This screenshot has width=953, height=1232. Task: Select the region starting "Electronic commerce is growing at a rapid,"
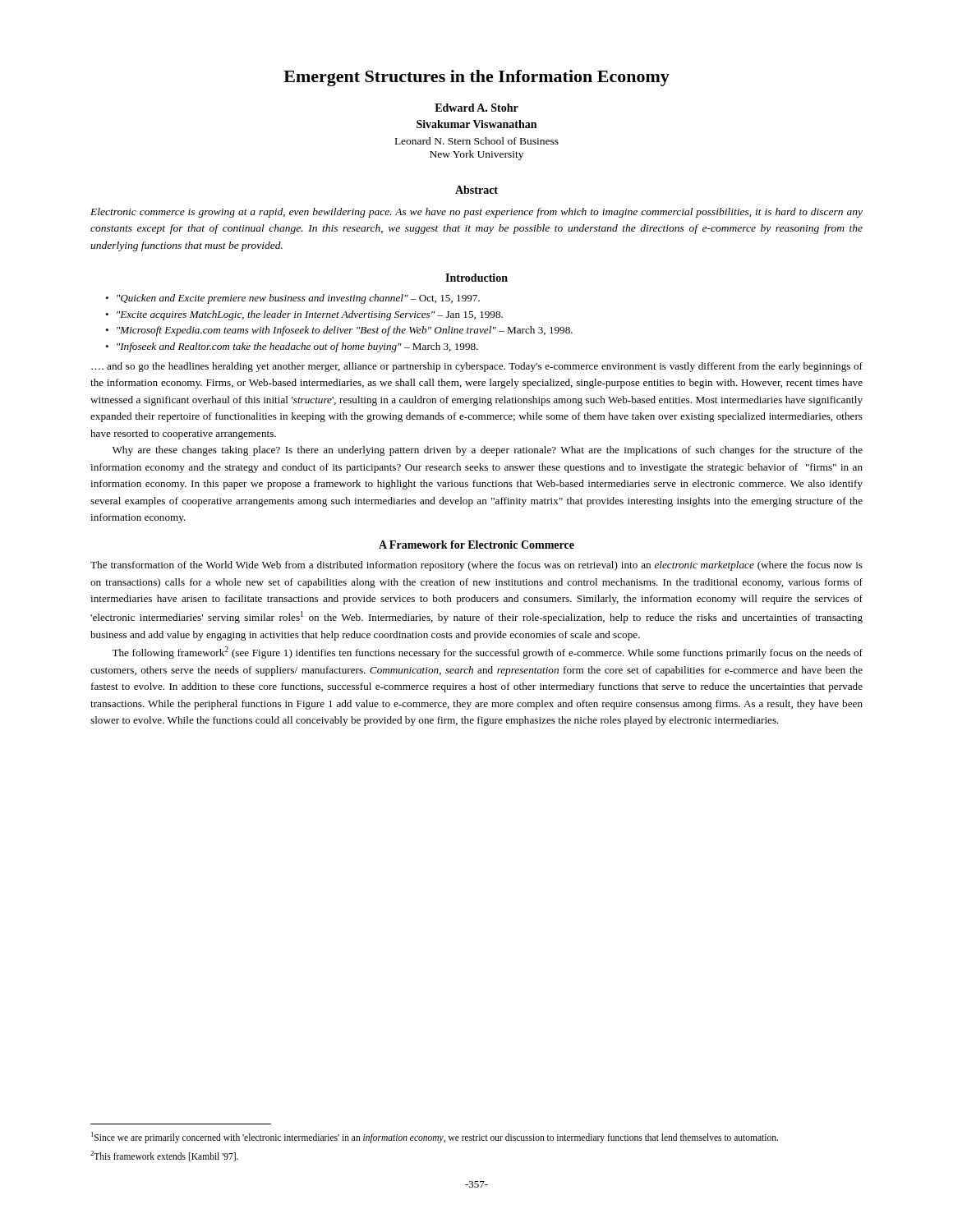476,228
